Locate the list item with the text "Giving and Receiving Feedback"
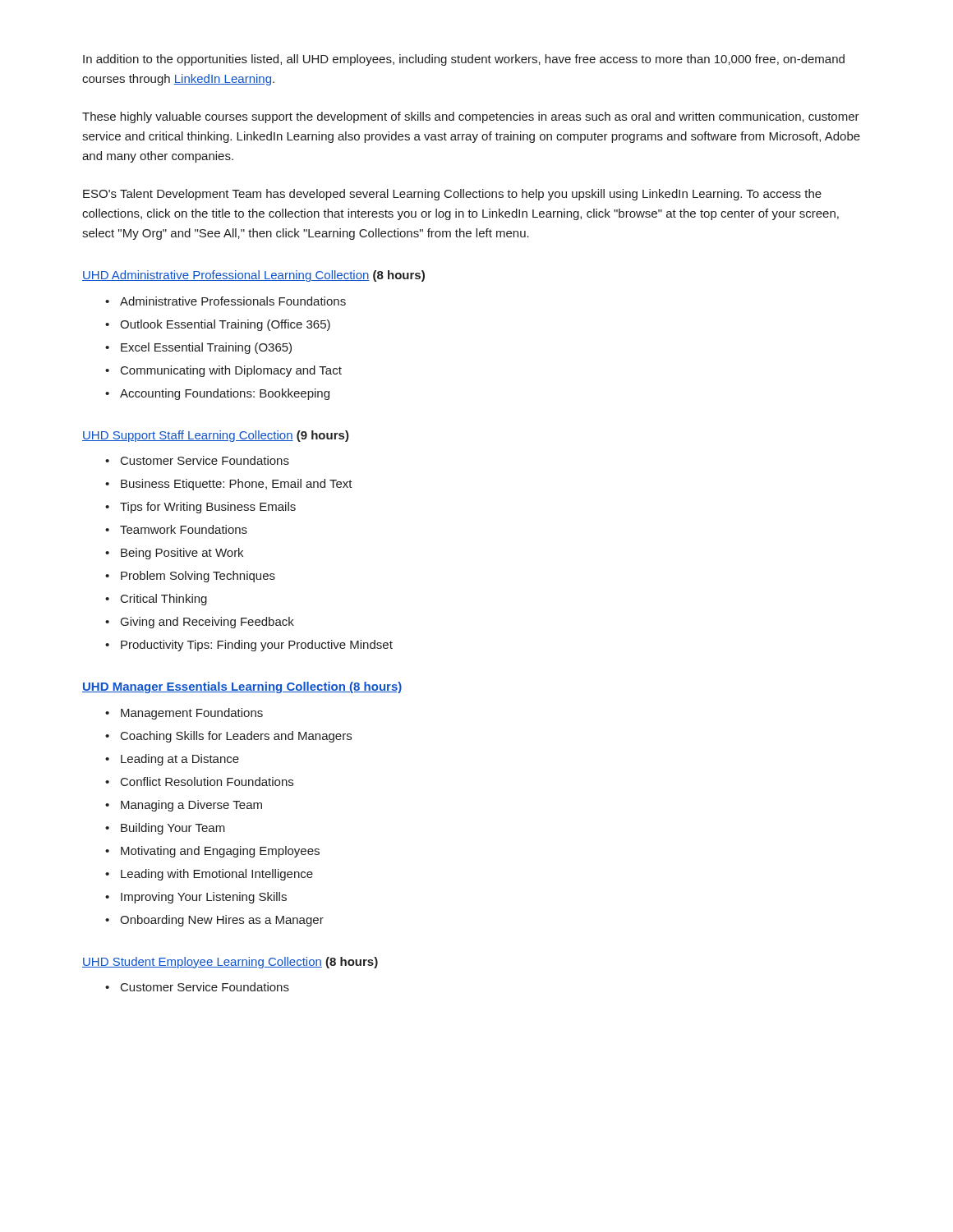This screenshot has width=953, height=1232. [207, 621]
